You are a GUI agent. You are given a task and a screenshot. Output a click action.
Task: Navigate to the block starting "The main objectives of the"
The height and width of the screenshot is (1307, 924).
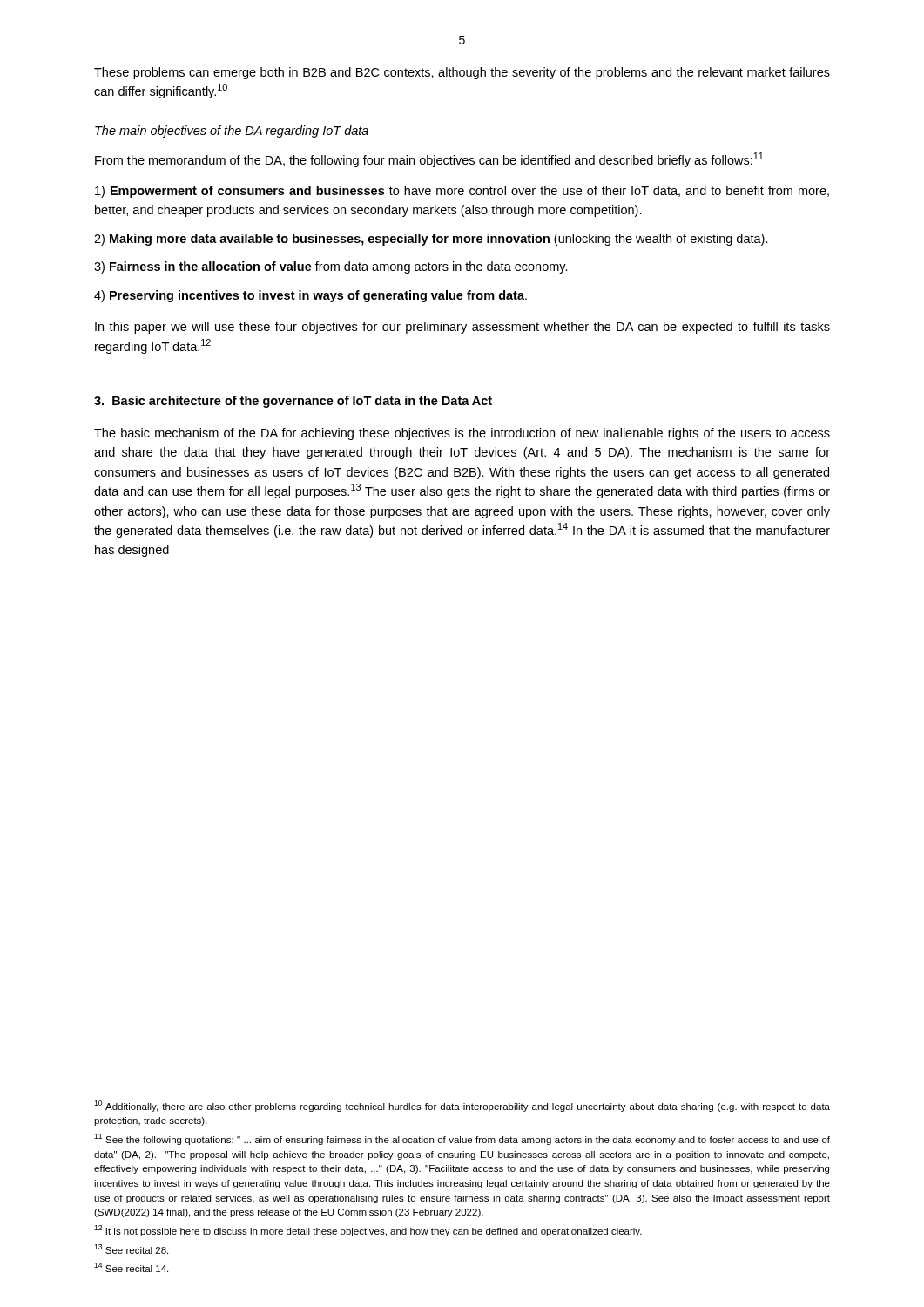click(231, 131)
